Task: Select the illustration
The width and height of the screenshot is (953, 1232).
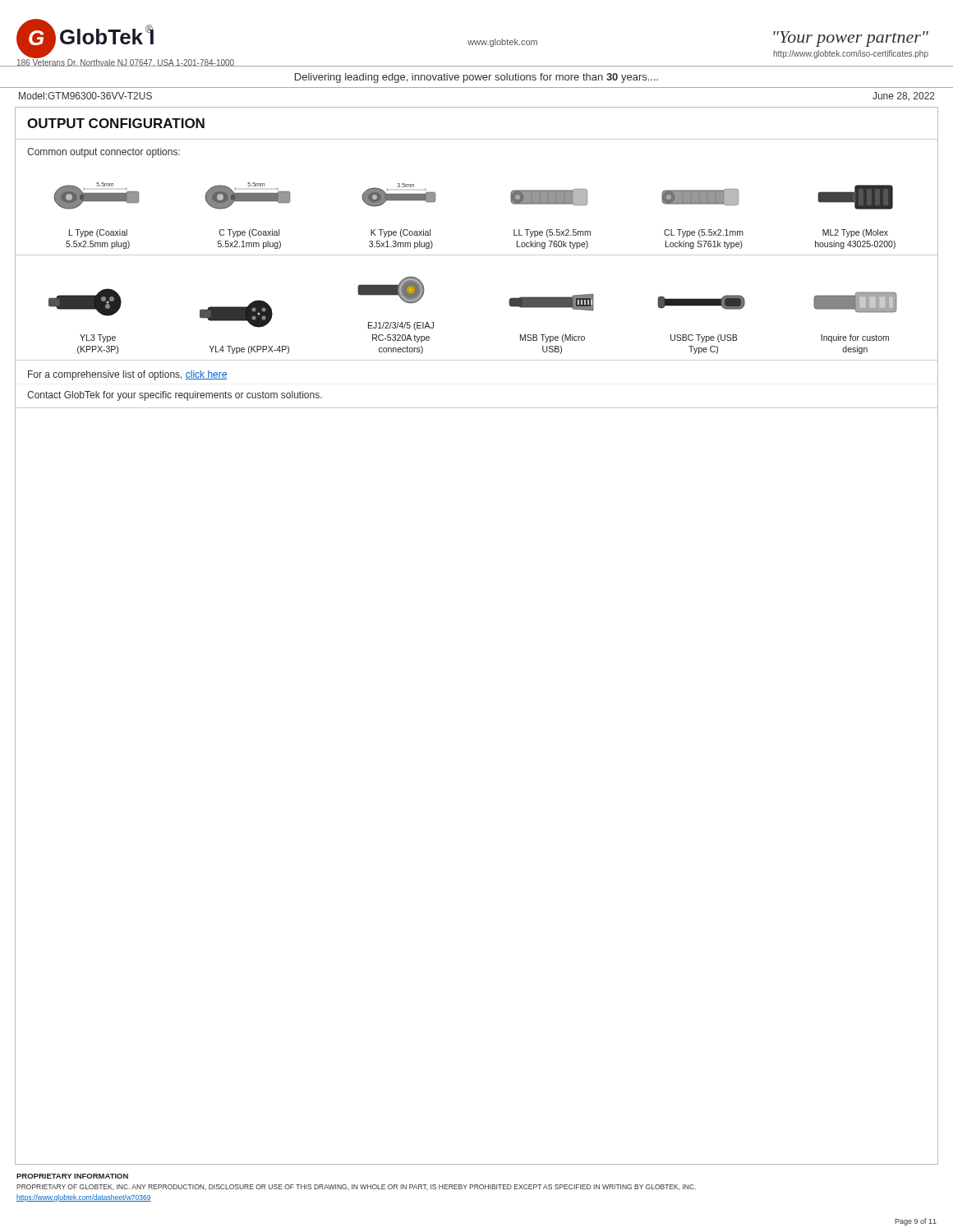Action: point(855,308)
